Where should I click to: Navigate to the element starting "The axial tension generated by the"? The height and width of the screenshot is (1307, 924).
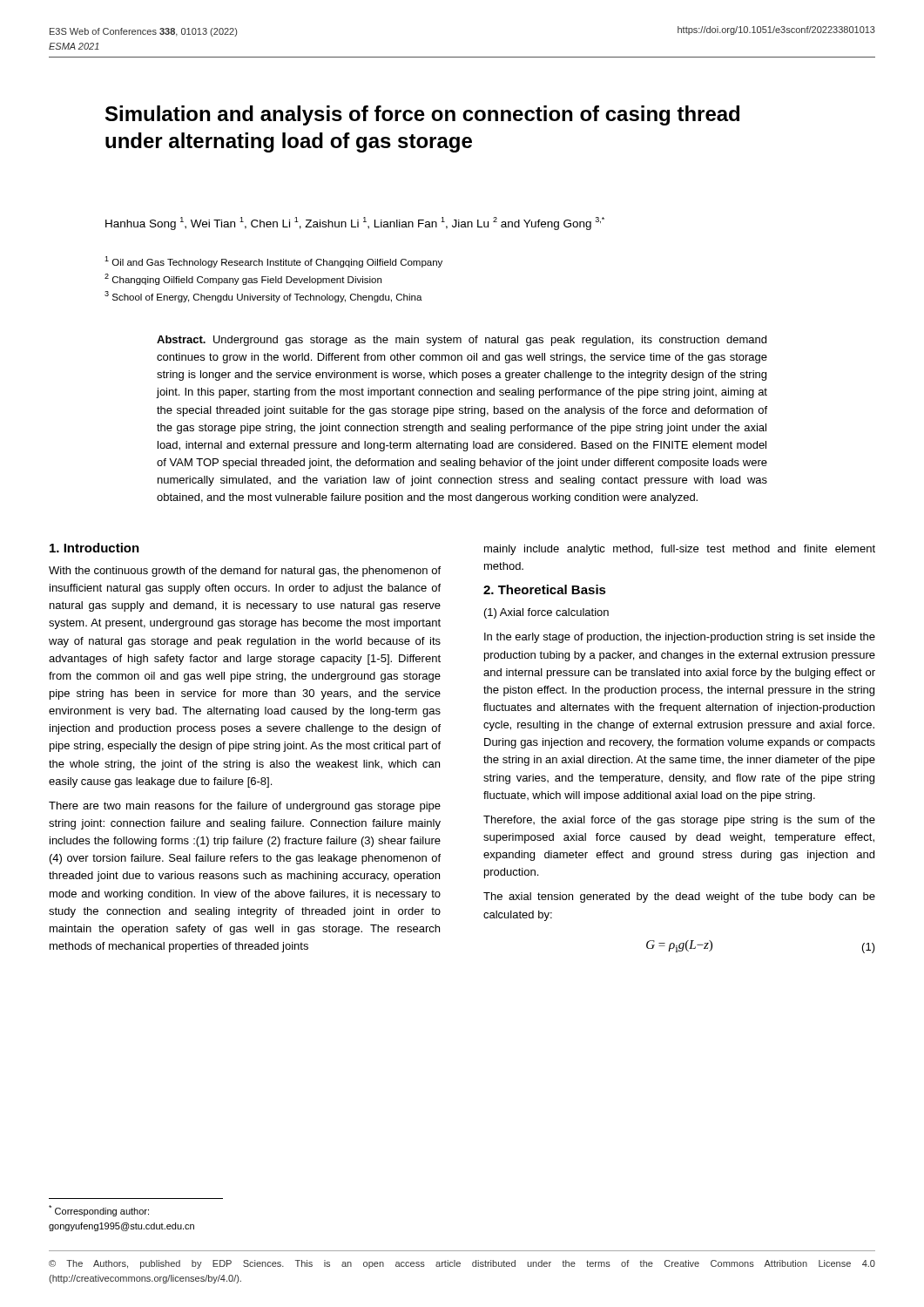pos(679,905)
